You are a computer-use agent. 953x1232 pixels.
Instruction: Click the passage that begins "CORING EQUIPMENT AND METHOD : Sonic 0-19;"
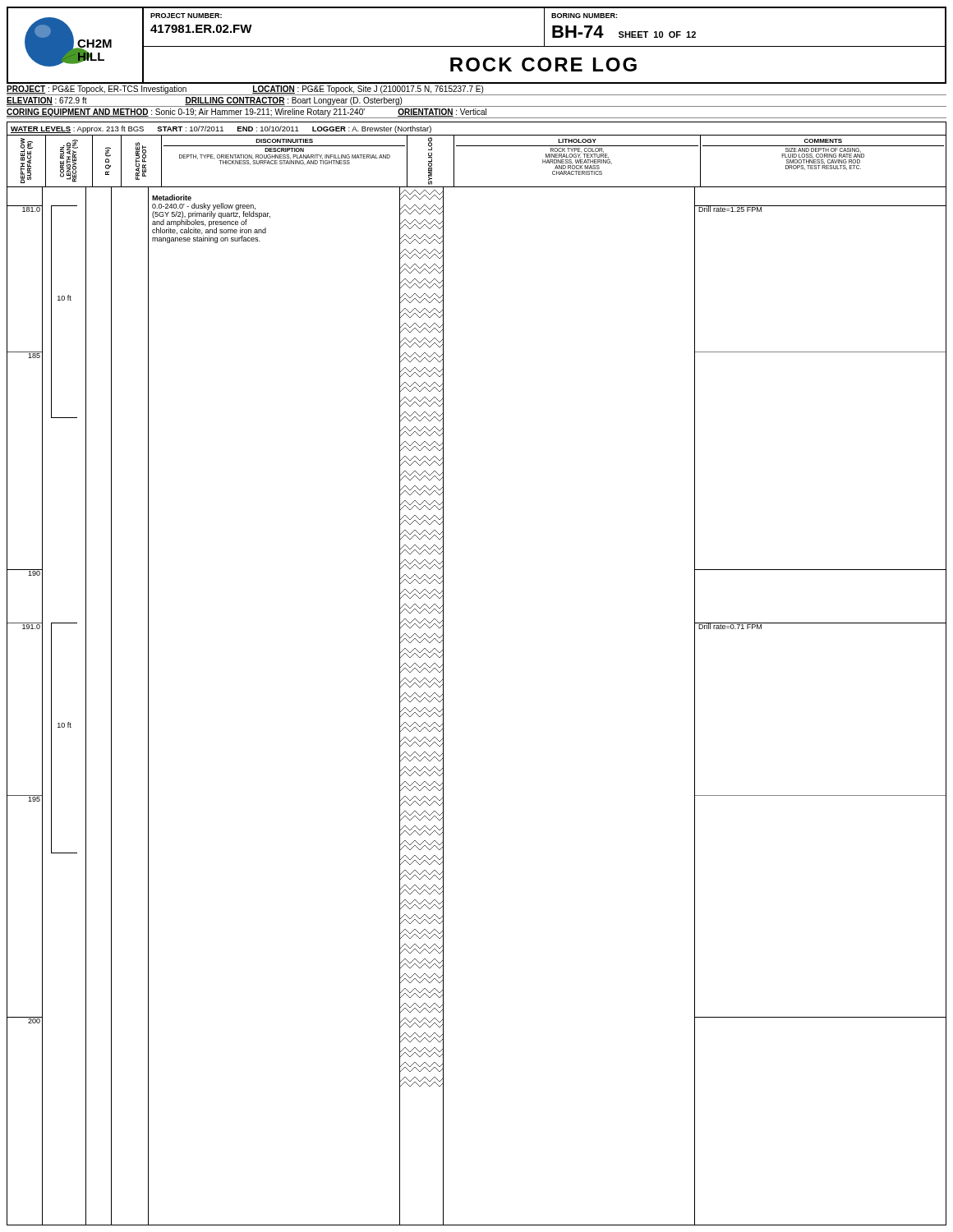click(247, 112)
